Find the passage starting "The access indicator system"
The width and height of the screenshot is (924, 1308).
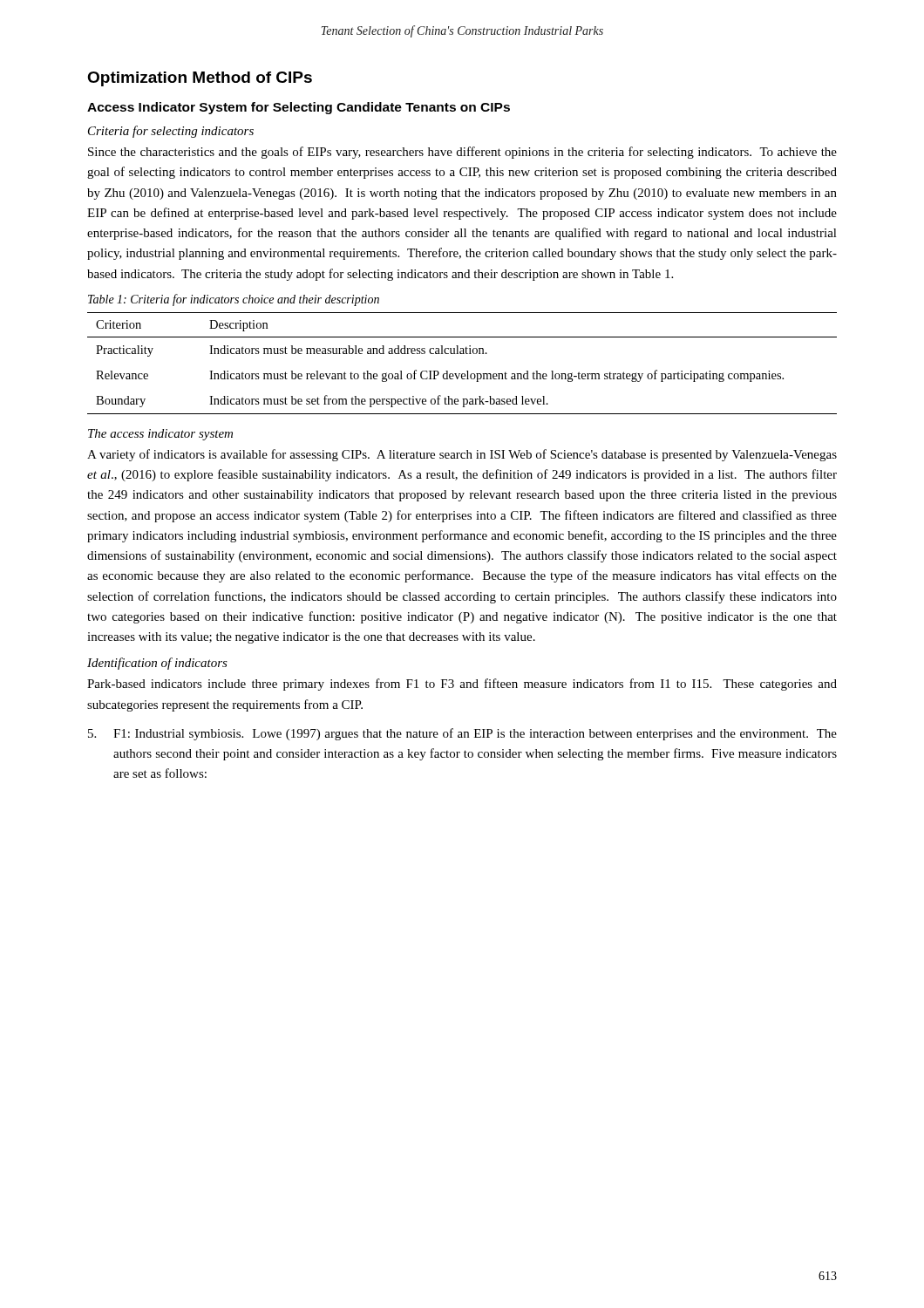click(x=160, y=435)
